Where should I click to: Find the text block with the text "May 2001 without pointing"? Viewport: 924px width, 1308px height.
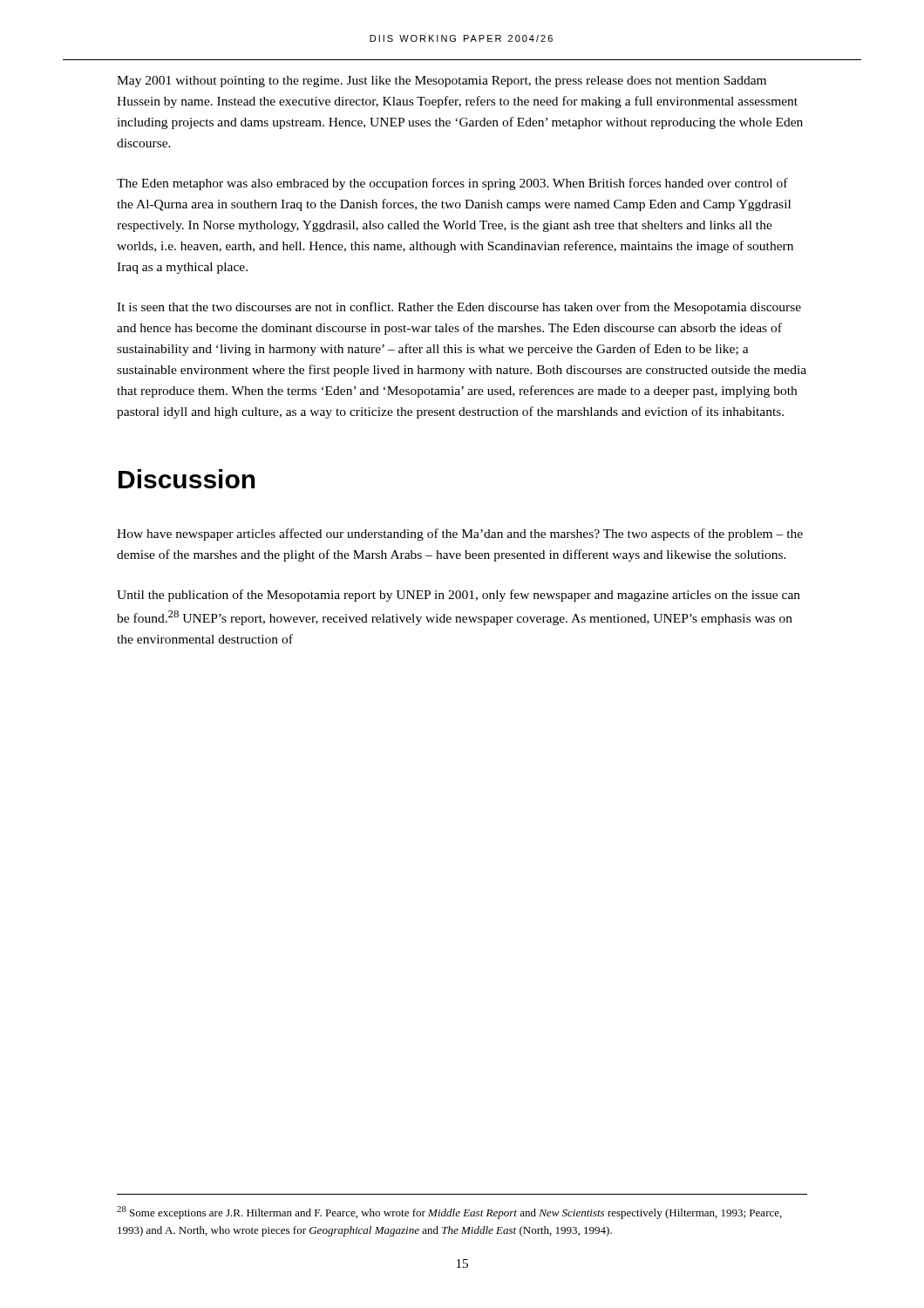click(460, 111)
